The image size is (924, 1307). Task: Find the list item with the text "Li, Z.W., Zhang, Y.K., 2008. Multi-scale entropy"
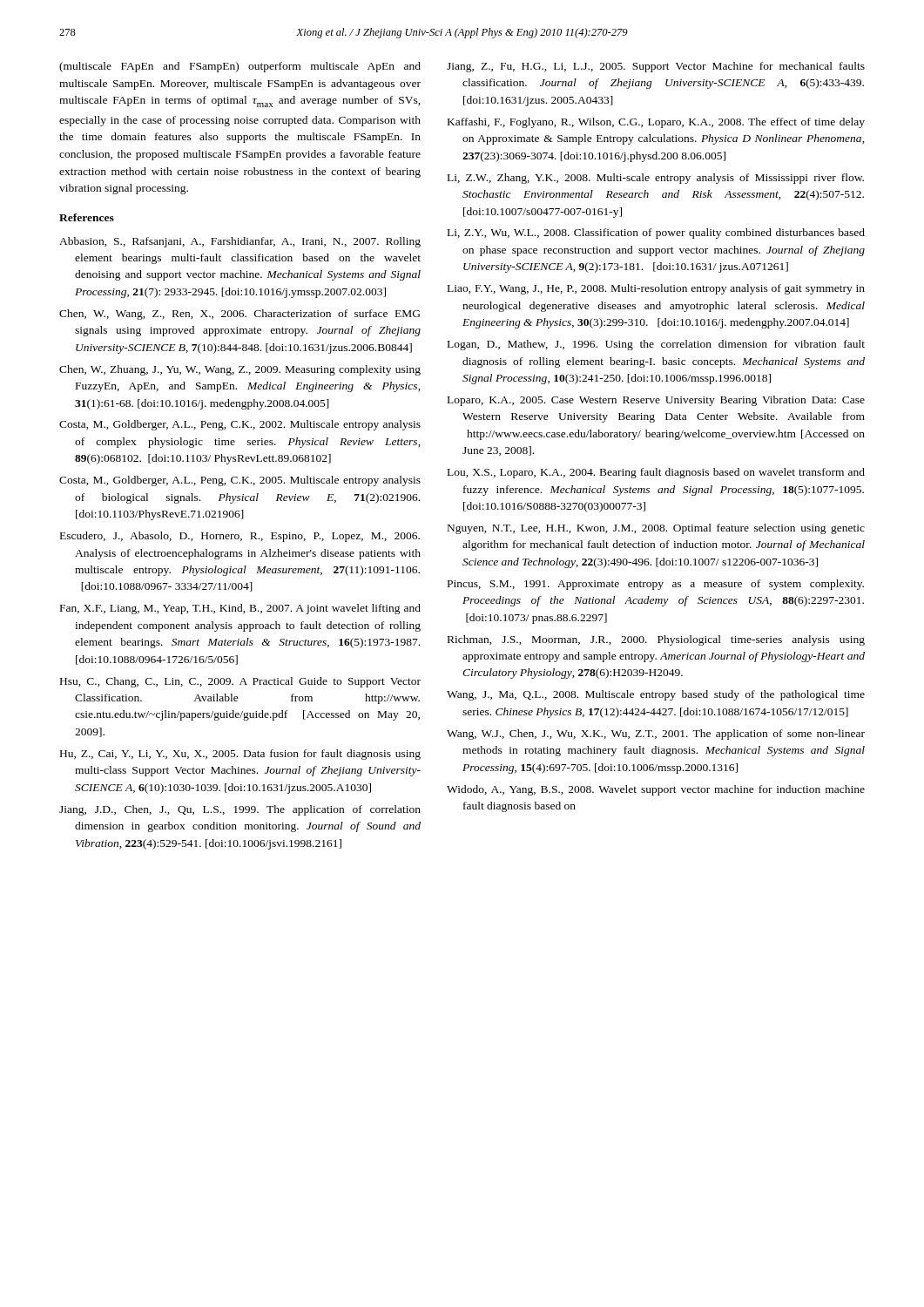(x=656, y=194)
